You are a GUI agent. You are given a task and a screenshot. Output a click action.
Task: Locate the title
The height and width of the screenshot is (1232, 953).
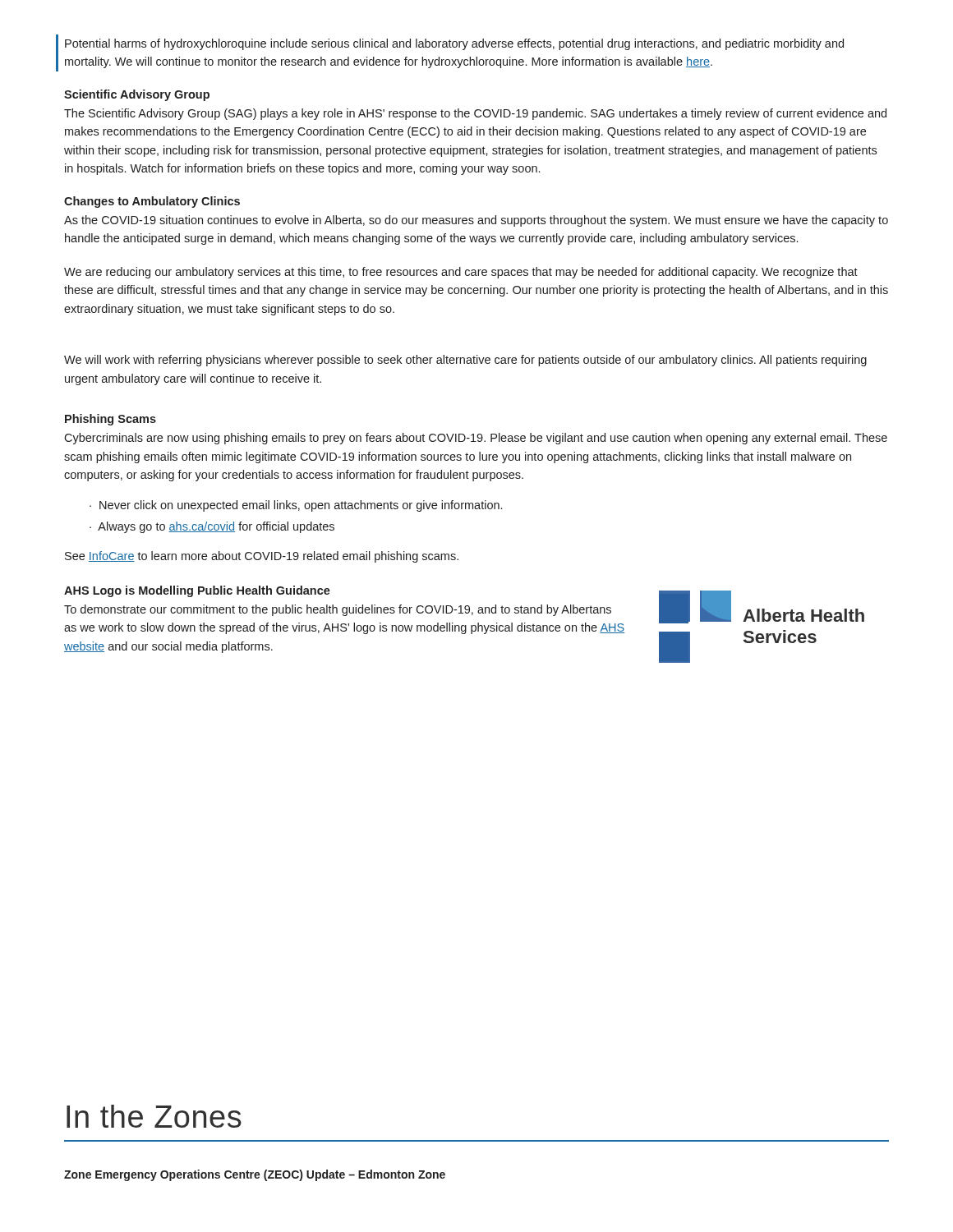tap(153, 1117)
